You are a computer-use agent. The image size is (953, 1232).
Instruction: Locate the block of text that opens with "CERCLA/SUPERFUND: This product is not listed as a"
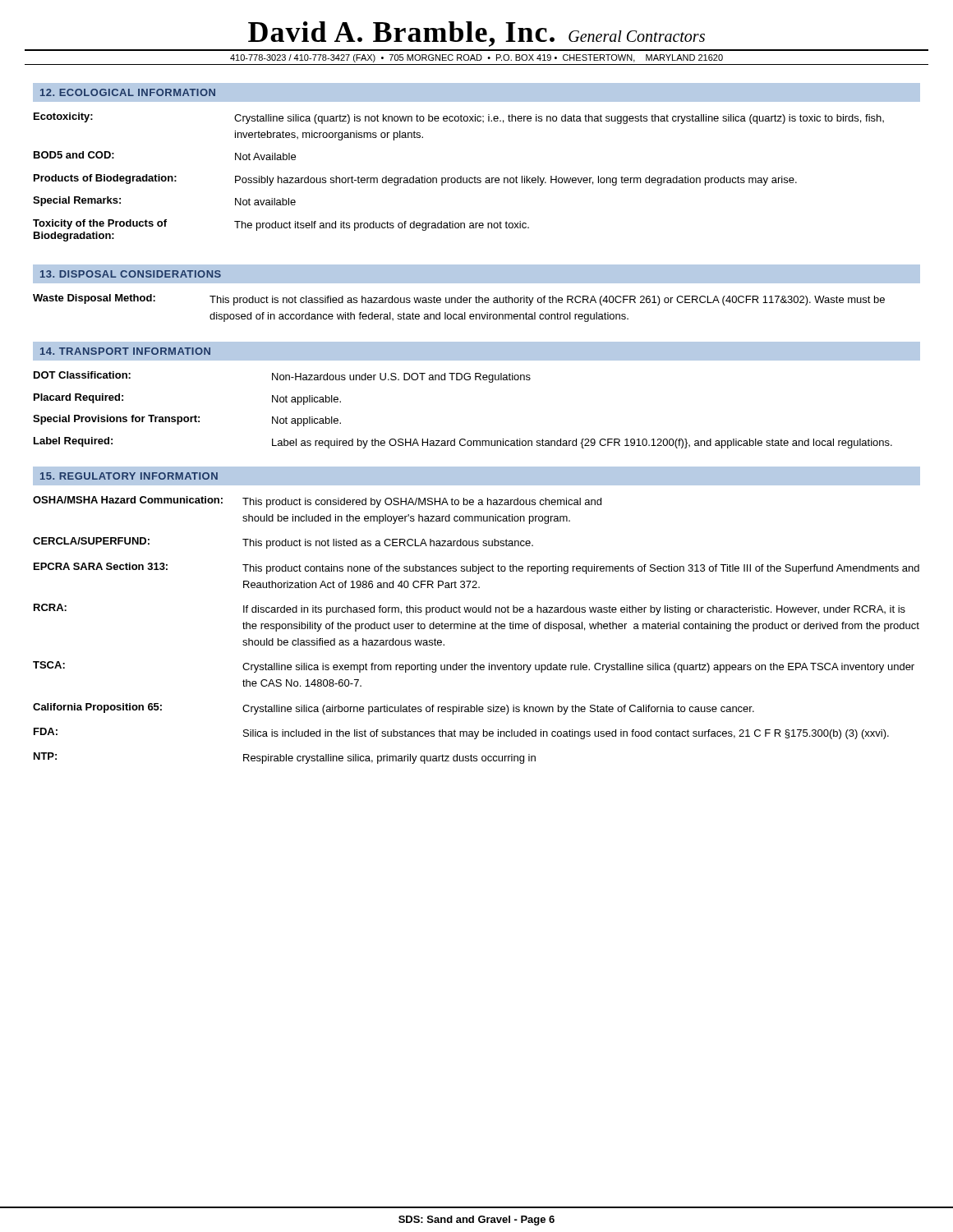476,543
